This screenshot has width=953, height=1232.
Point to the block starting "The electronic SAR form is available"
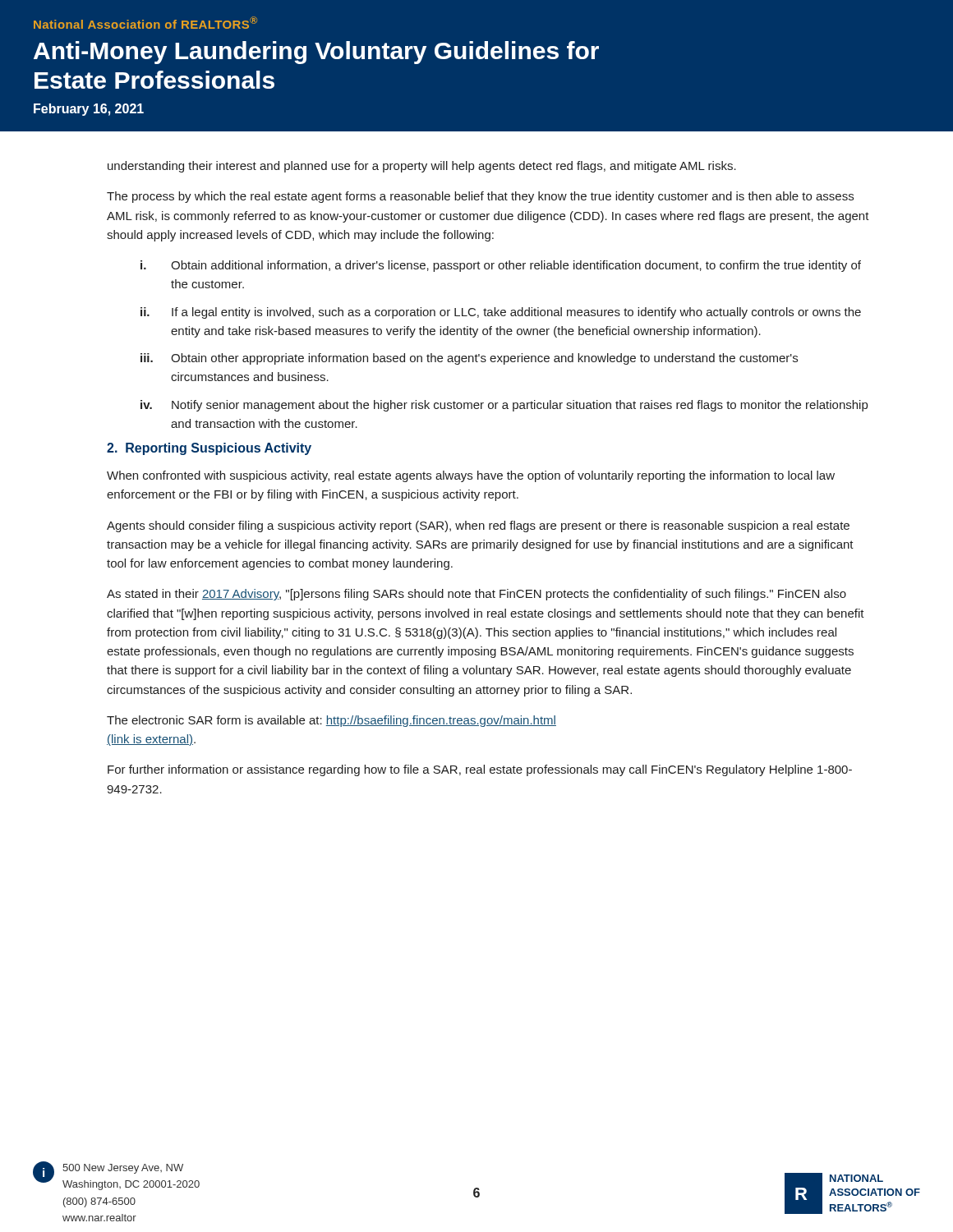click(332, 729)
